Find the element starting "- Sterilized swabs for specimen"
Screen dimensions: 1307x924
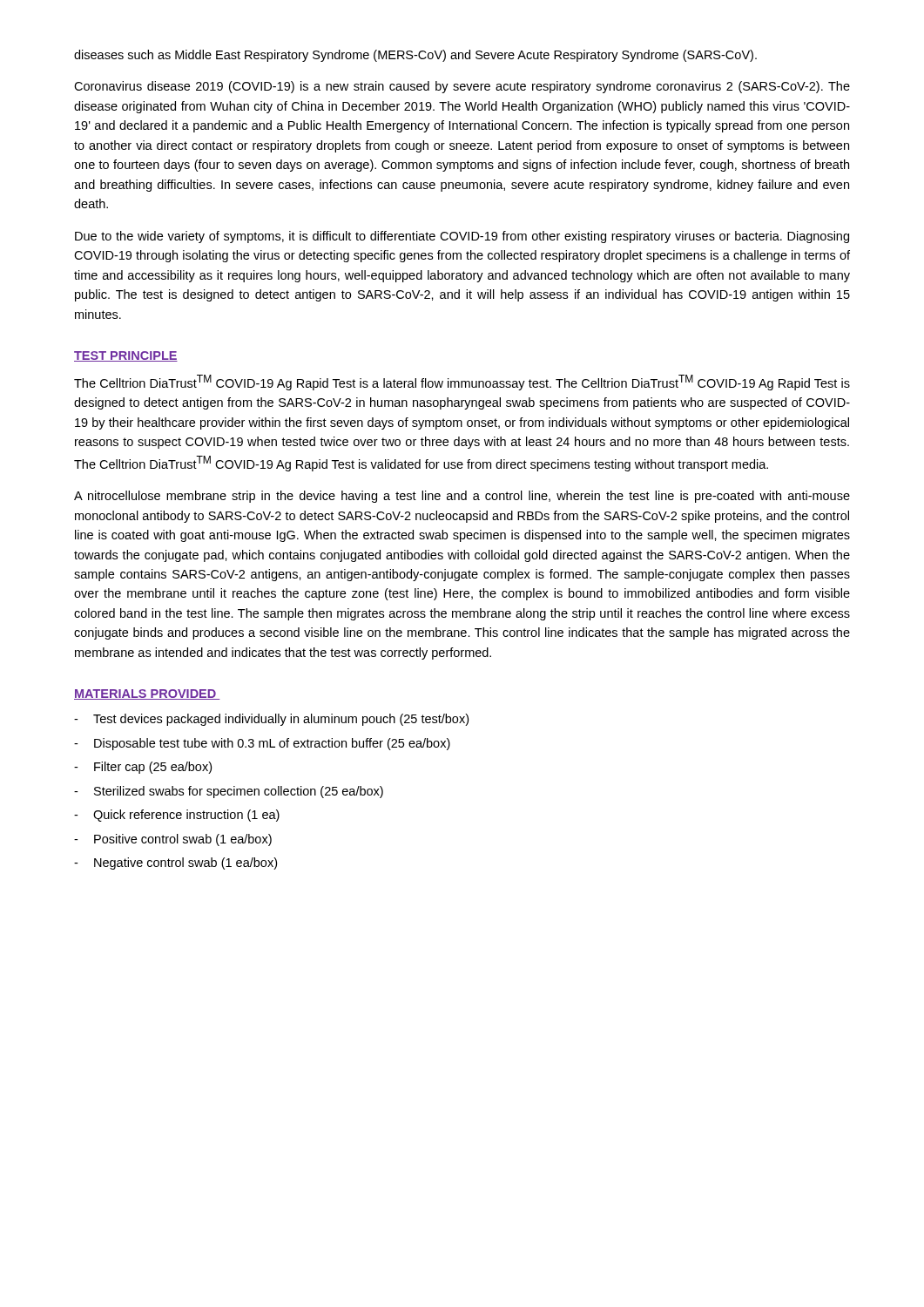click(x=229, y=791)
